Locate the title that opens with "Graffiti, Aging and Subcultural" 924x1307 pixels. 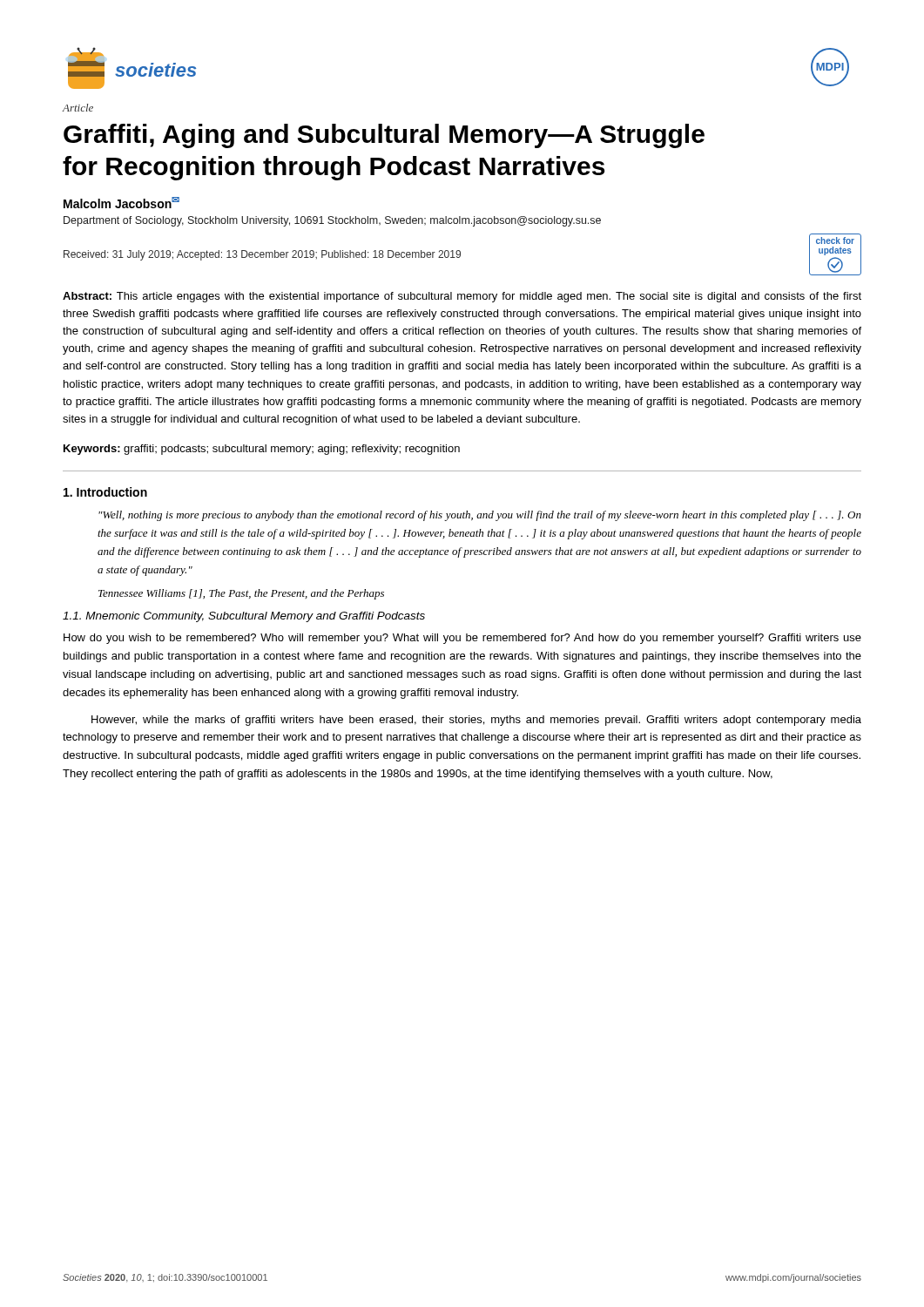tap(384, 150)
